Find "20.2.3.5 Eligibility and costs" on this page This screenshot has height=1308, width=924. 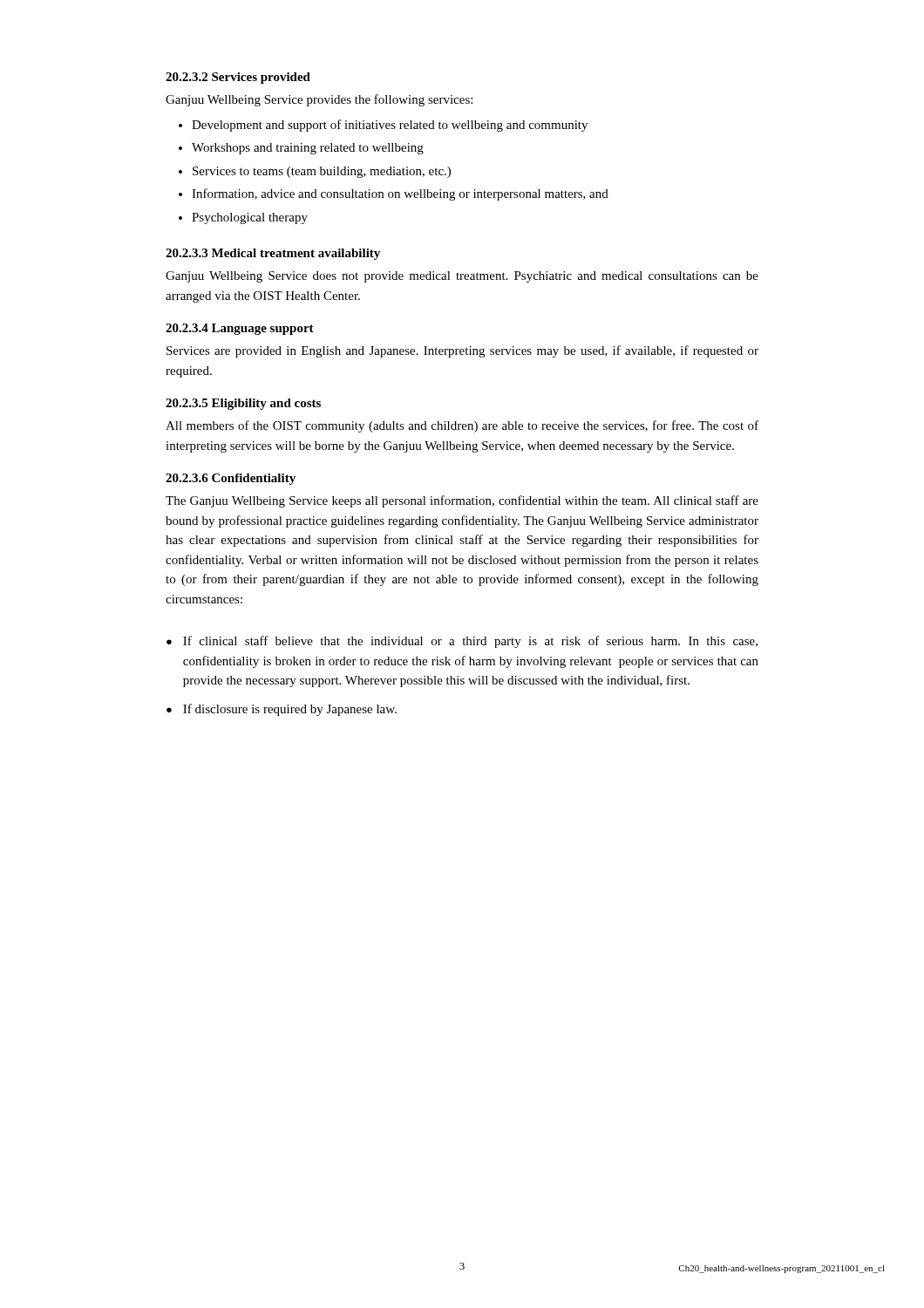click(243, 403)
